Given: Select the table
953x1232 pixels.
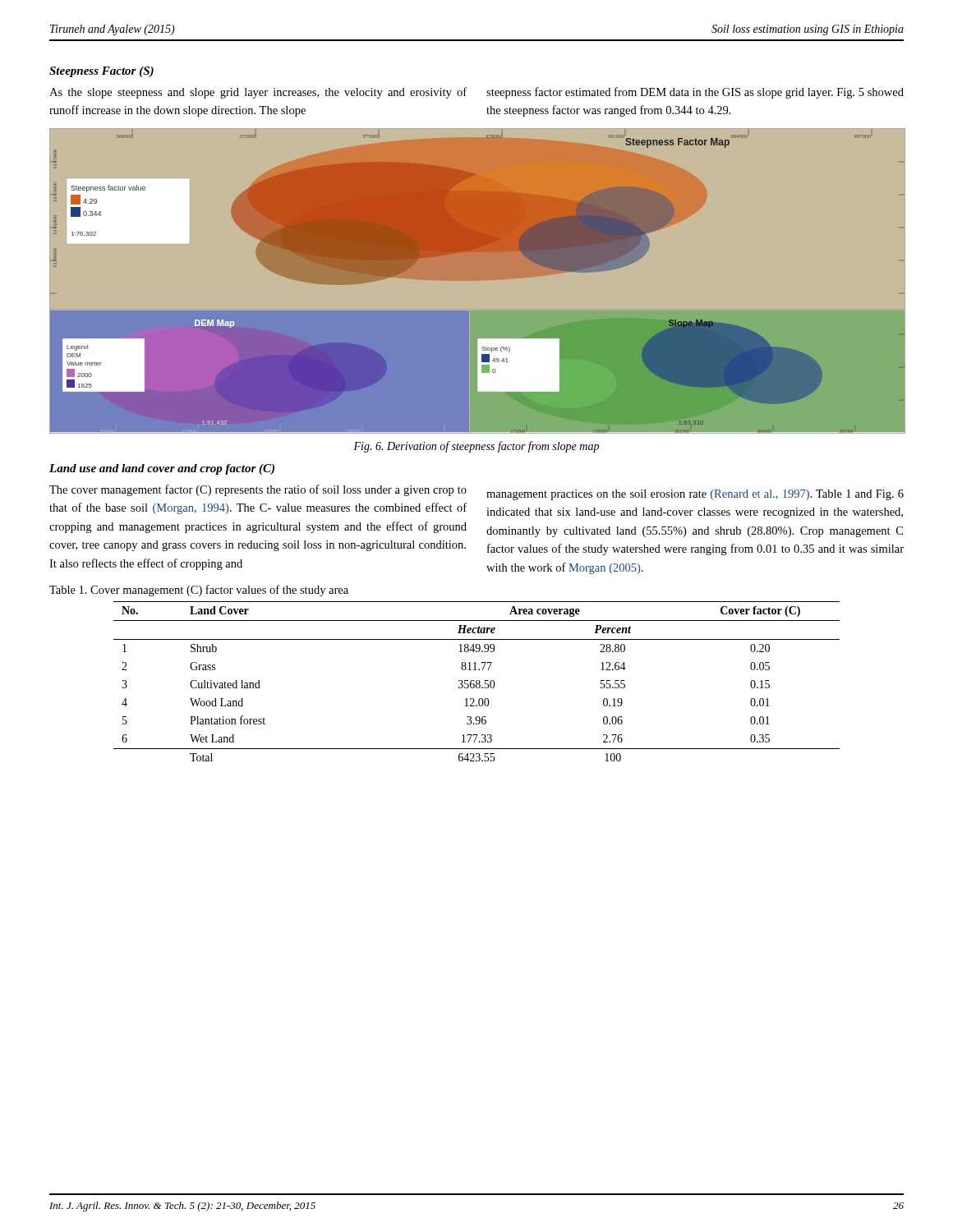Looking at the screenshot, I should 476,684.
